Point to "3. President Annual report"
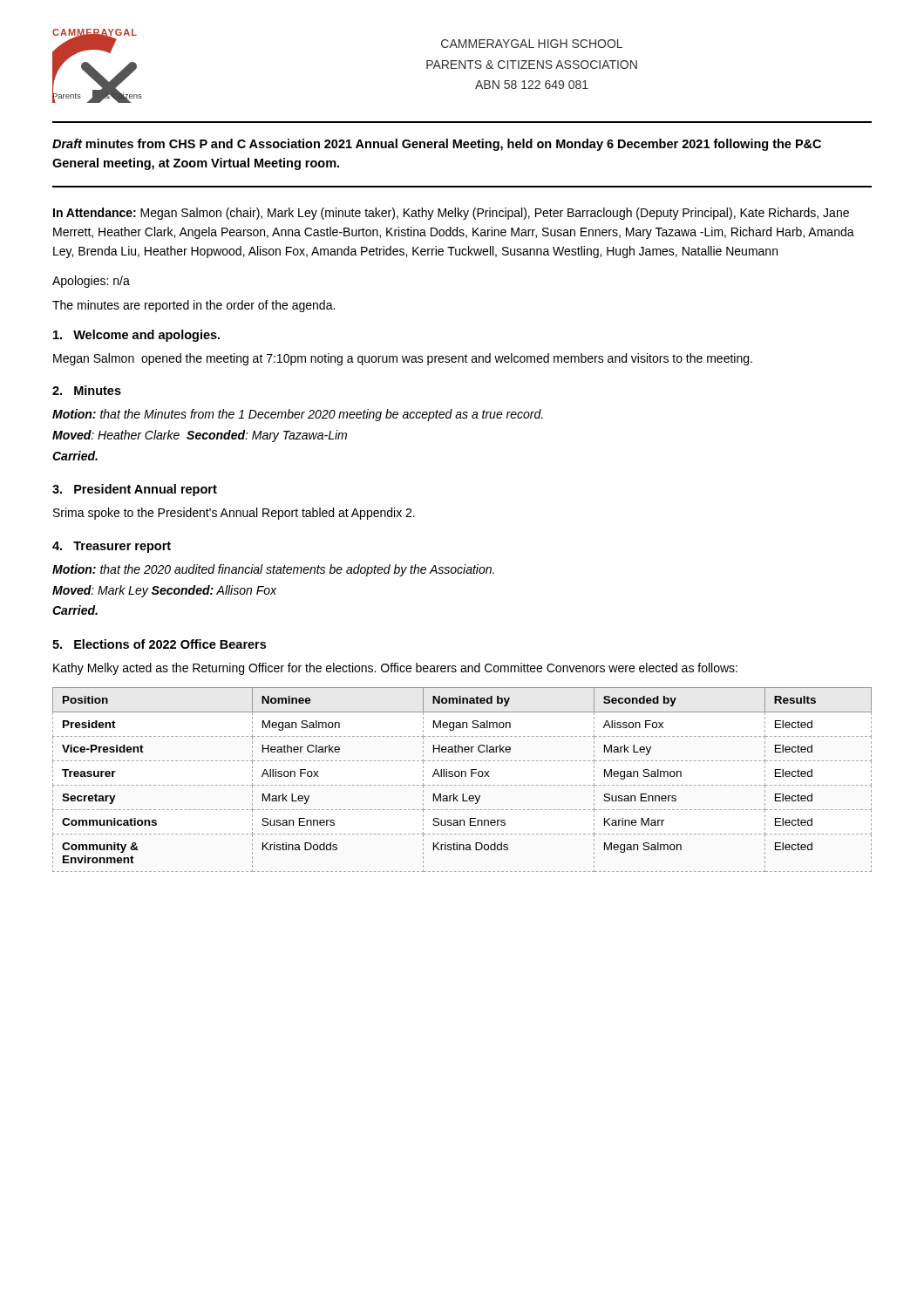Viewport: 924px width, 1308px height. pos(135,490)
